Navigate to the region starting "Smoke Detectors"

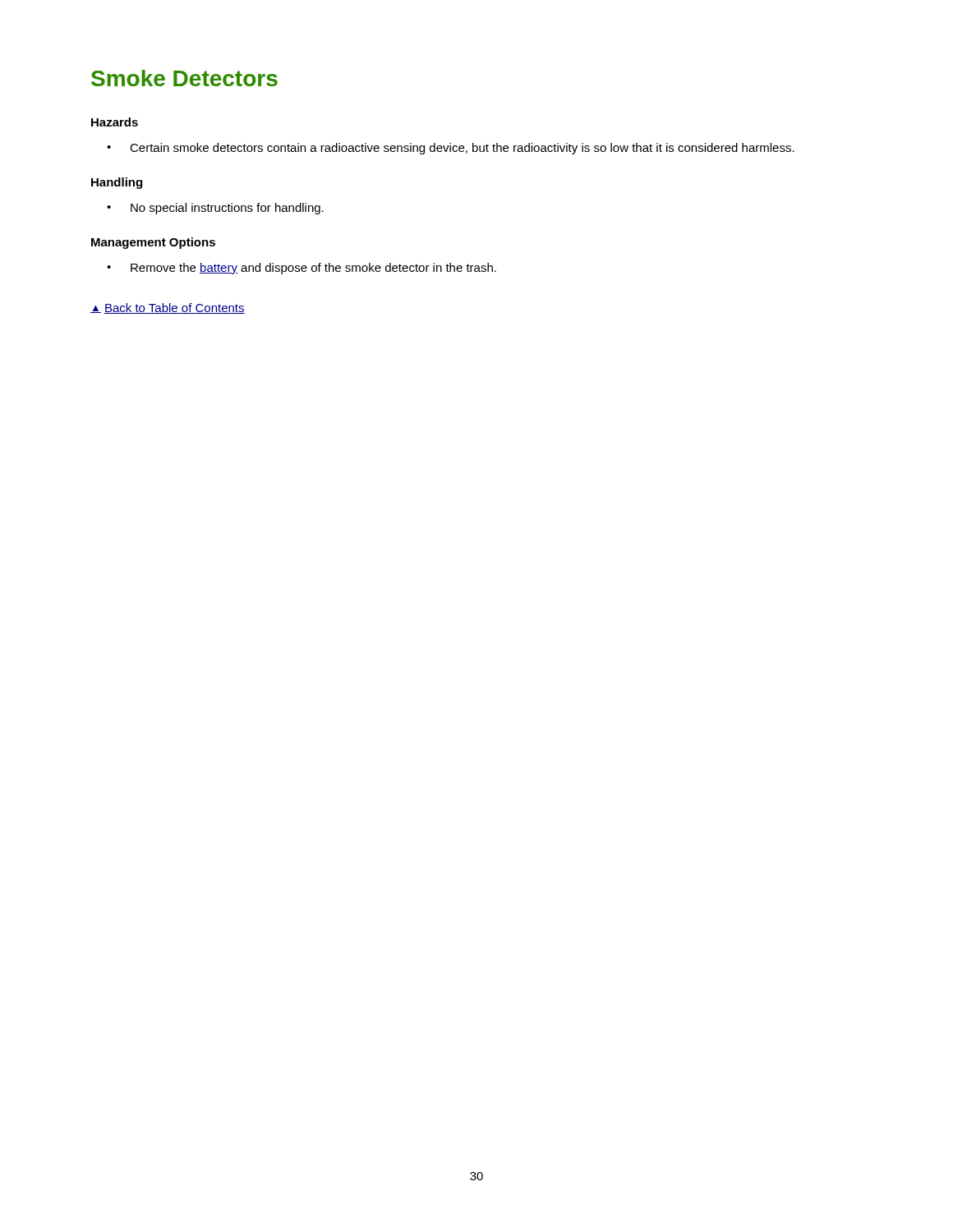tap(184, 78)
